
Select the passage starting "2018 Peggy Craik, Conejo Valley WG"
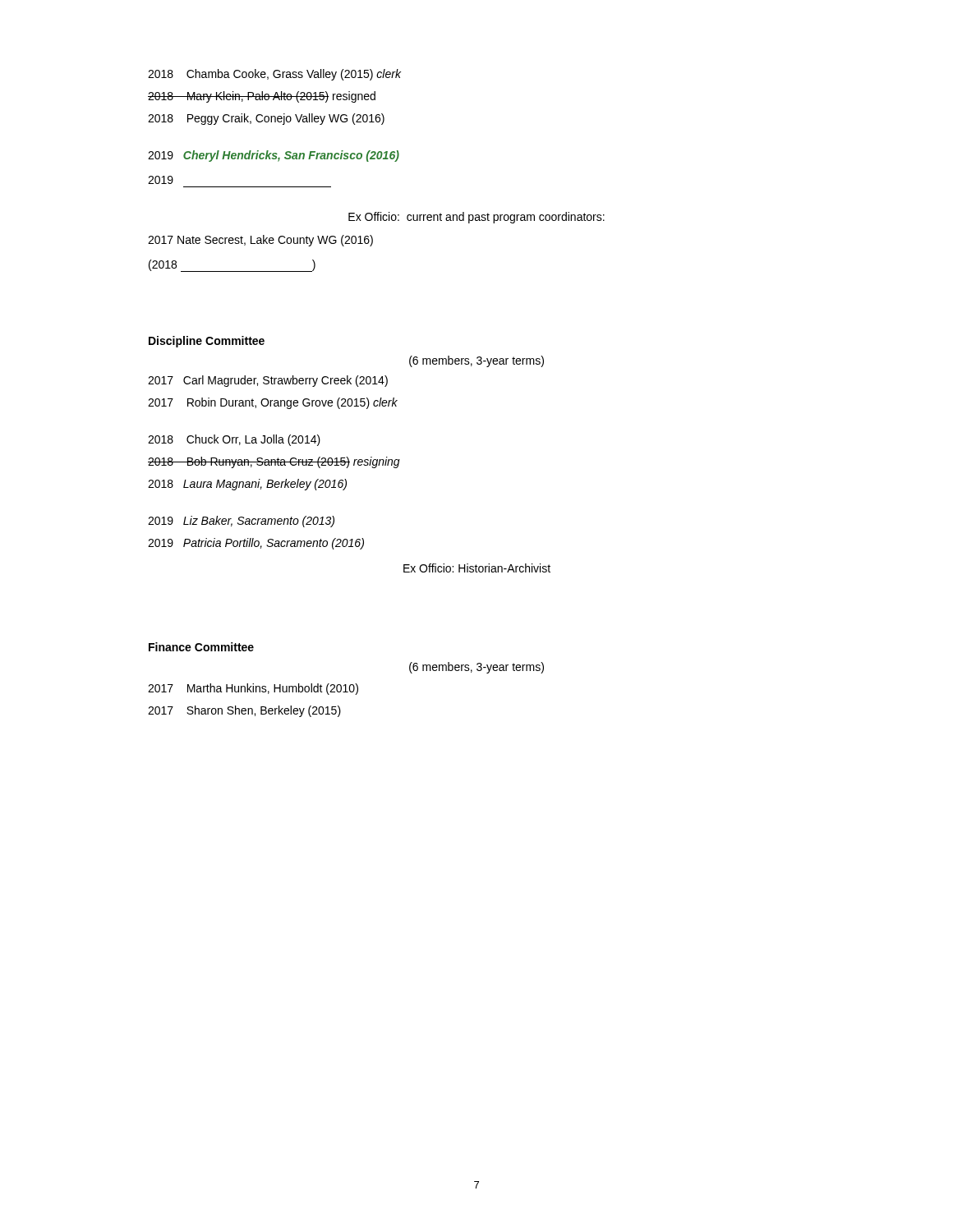coord(266,118)
